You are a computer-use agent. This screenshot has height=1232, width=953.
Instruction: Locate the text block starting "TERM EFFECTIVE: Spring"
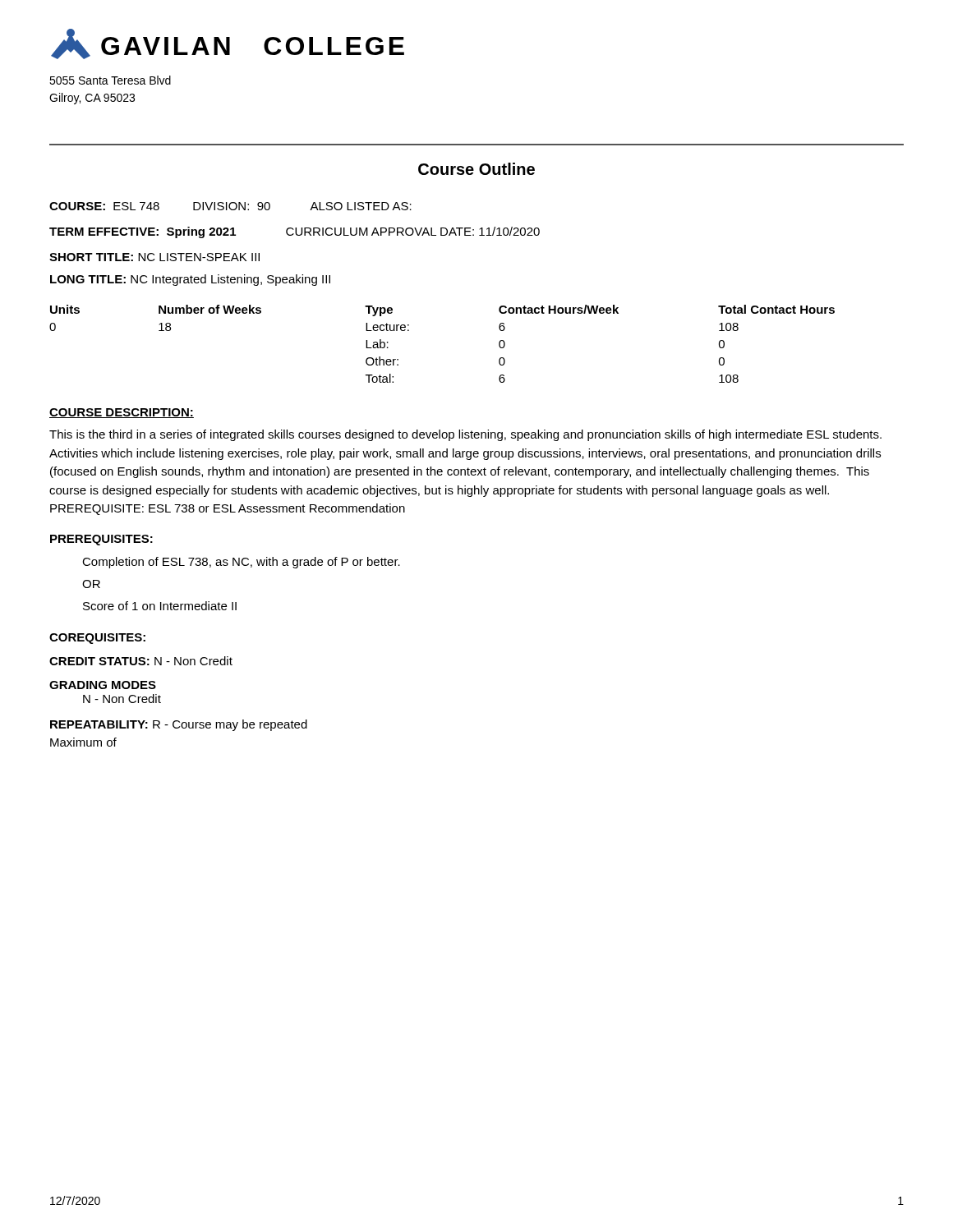(x=295, y=231)
